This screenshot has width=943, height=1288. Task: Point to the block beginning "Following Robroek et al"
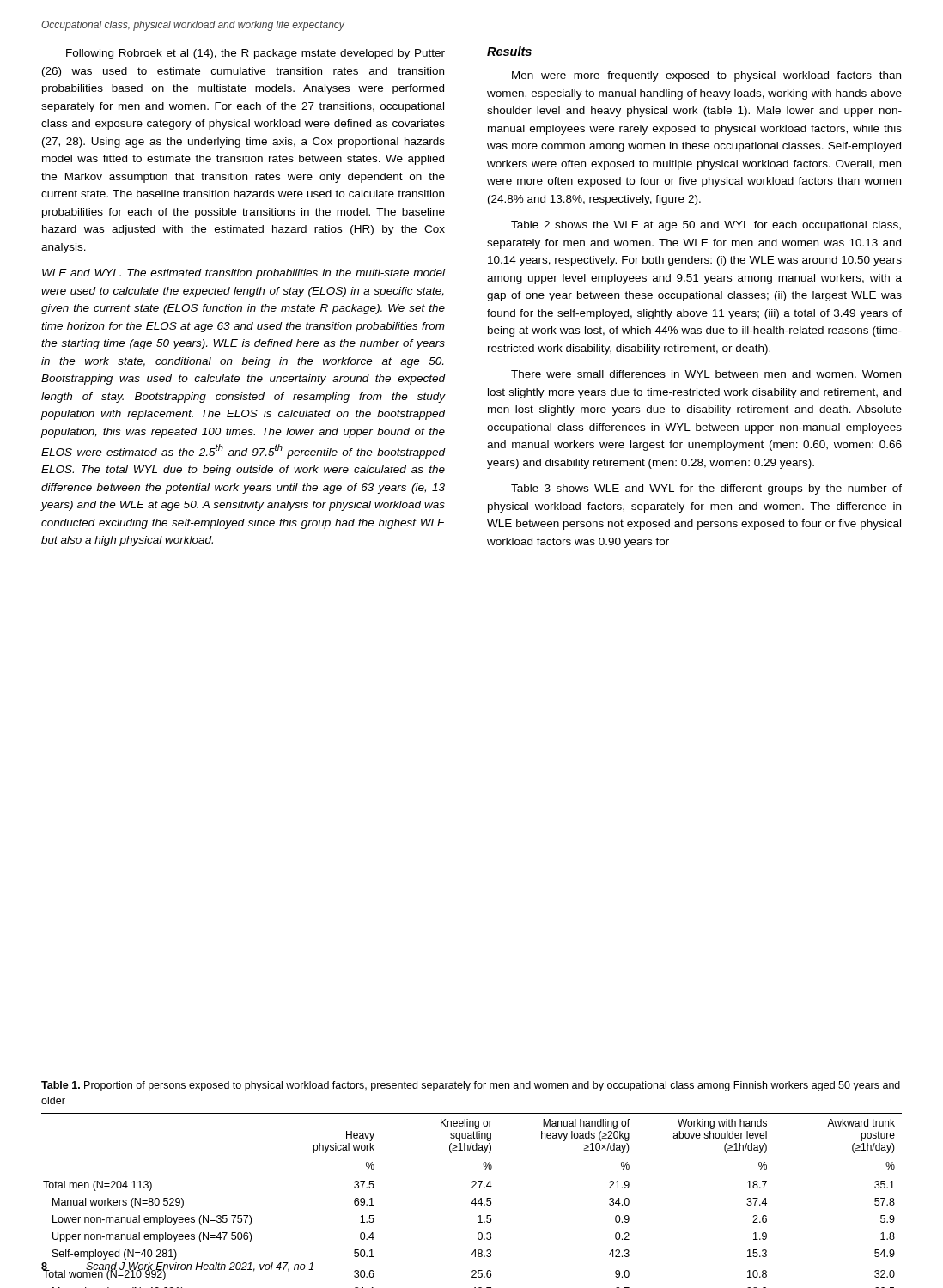243,150
